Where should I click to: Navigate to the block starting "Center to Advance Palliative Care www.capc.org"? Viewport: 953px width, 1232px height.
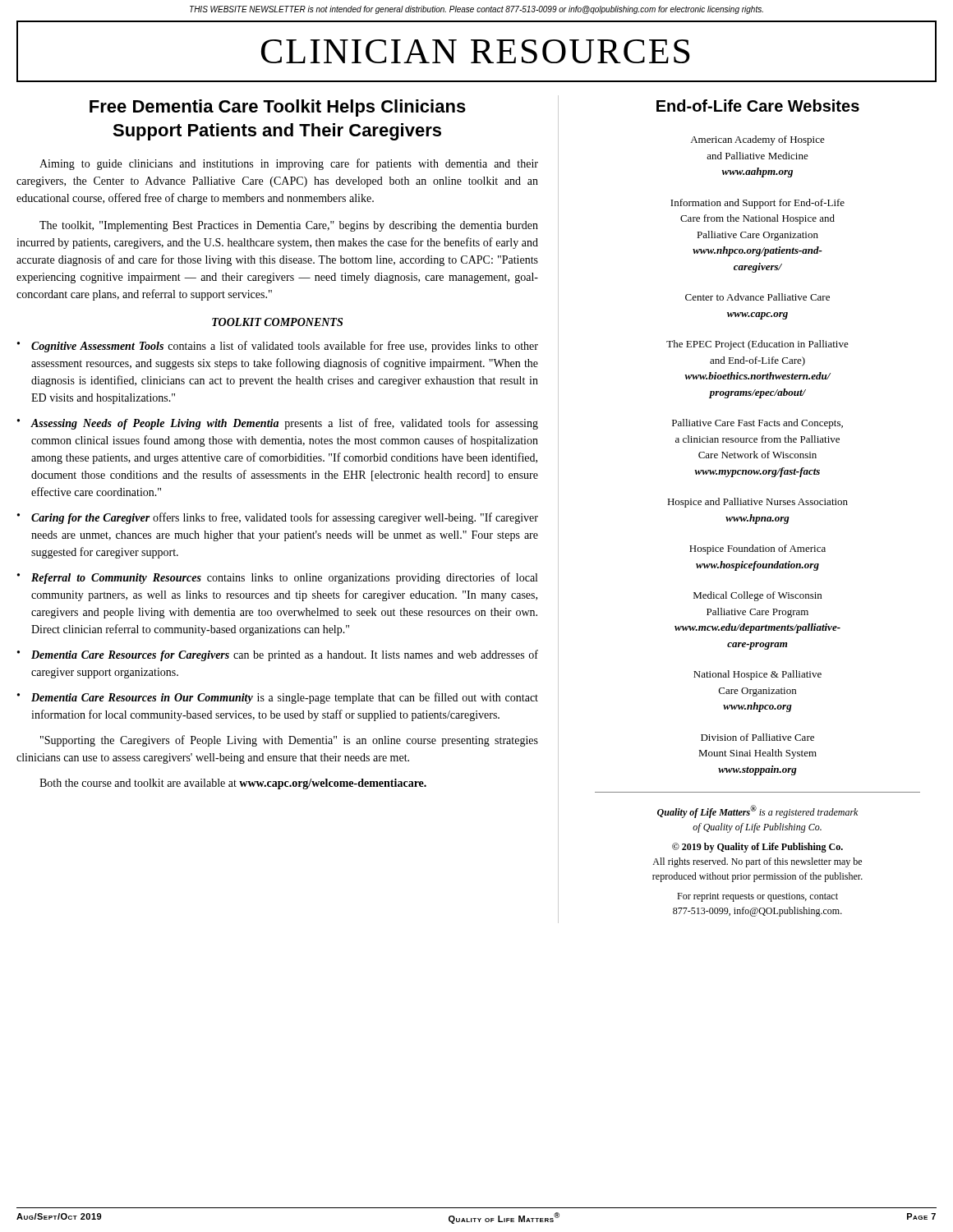pyautogui.click(x=757, y=305)
